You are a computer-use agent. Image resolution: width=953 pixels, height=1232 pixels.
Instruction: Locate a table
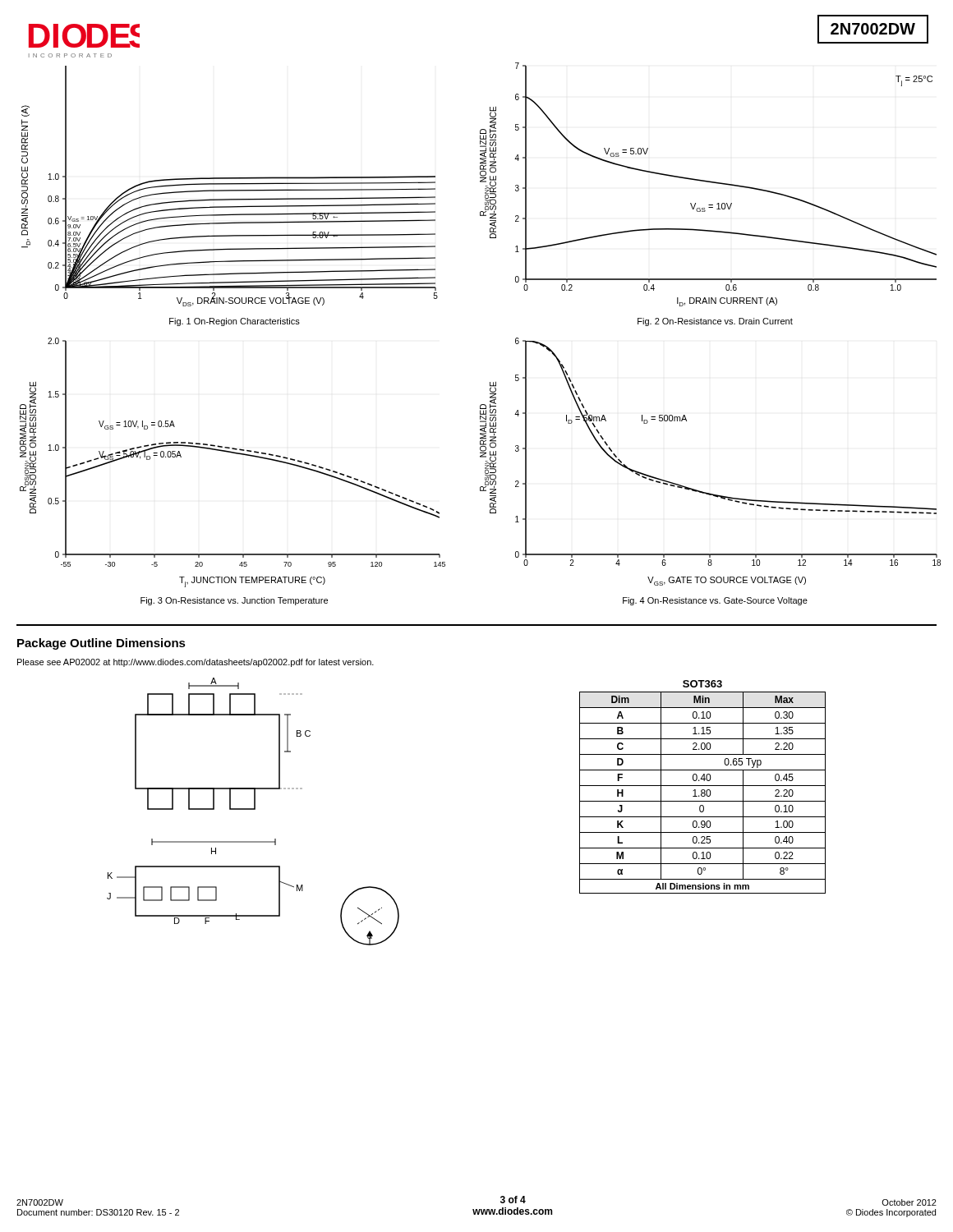pyautogui.click(x=702, y=786)
